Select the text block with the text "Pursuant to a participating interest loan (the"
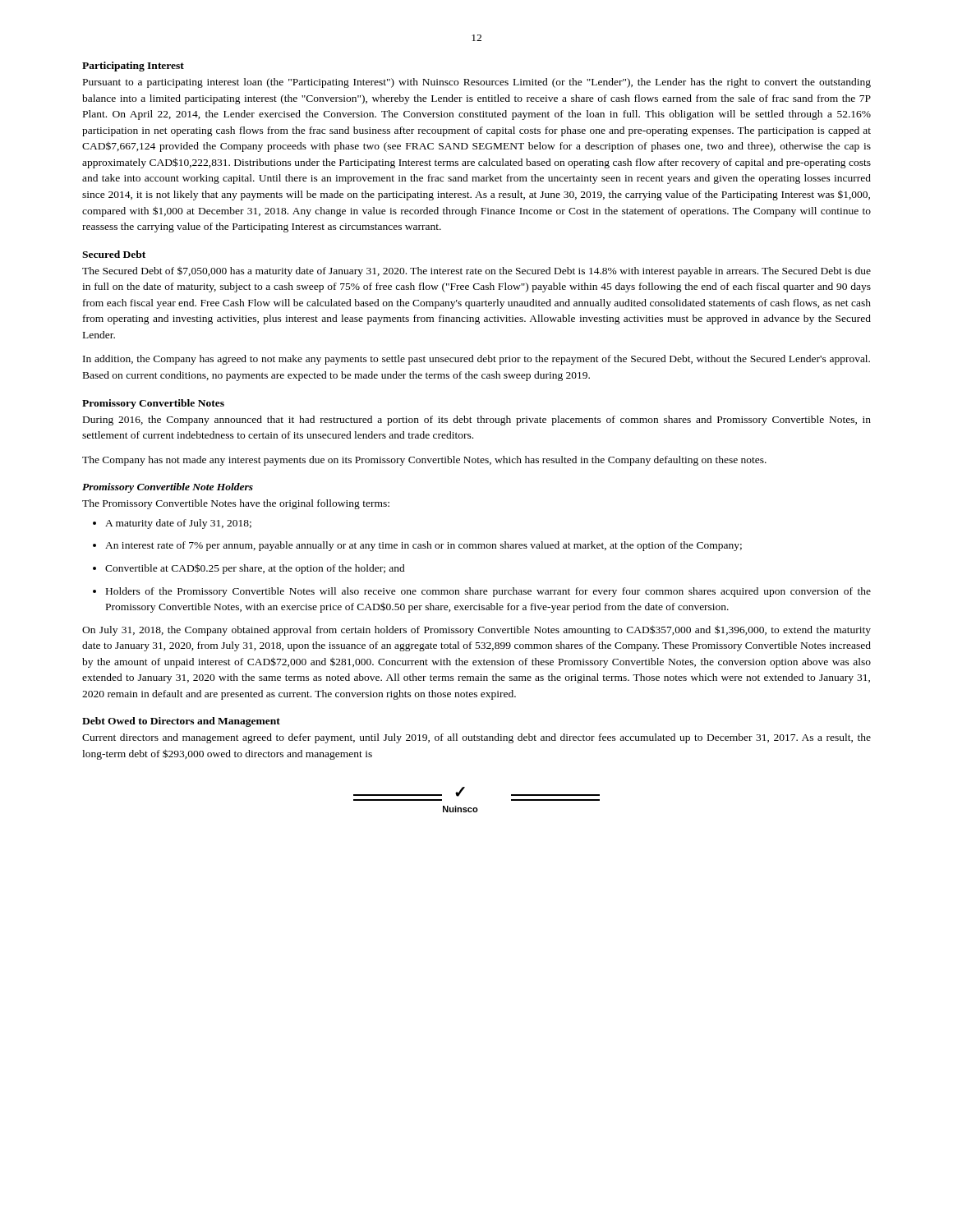This screenshot has height=1232, width=953. (x=476, y=154)
